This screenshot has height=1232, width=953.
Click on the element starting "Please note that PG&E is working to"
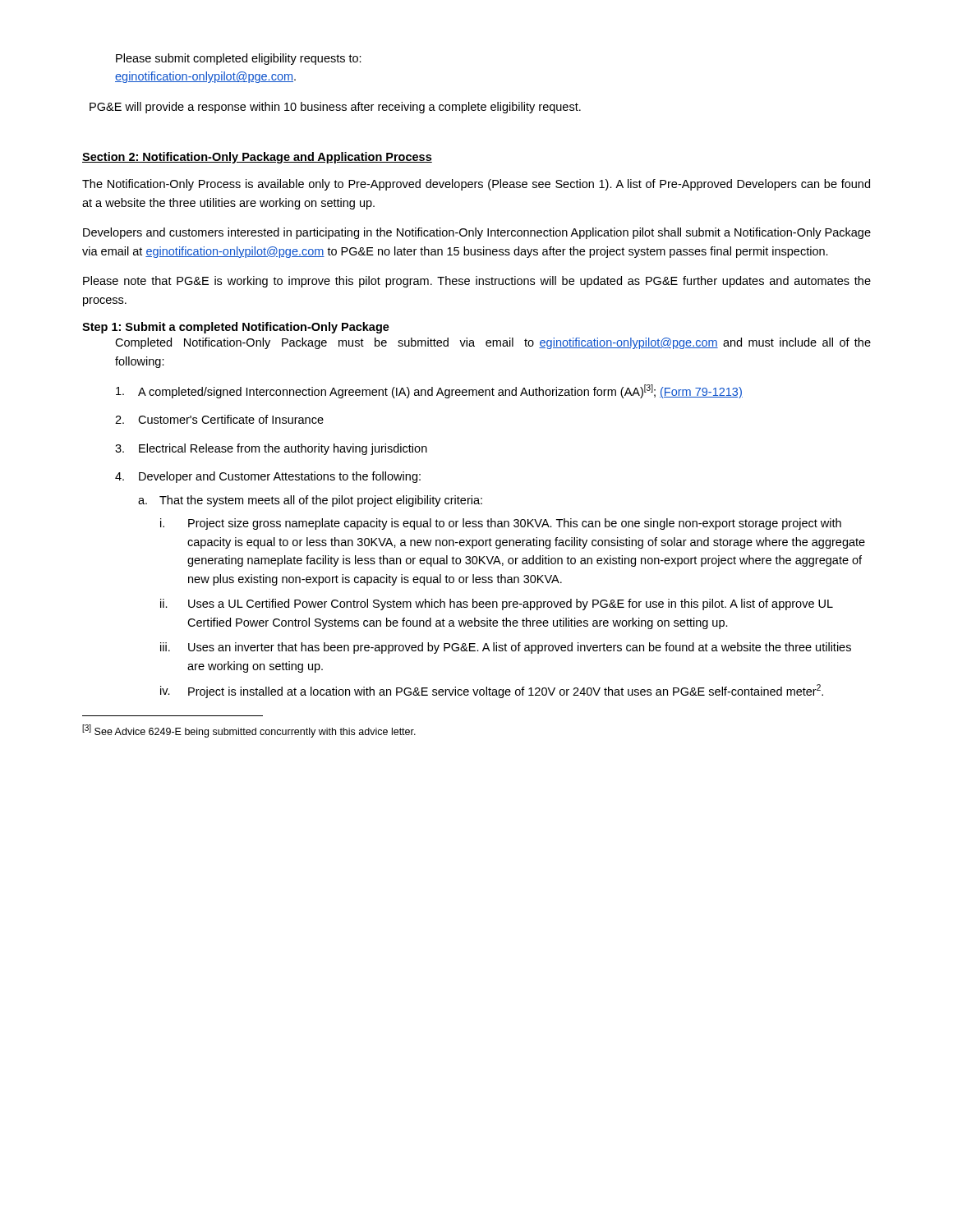tap(476, 290)
